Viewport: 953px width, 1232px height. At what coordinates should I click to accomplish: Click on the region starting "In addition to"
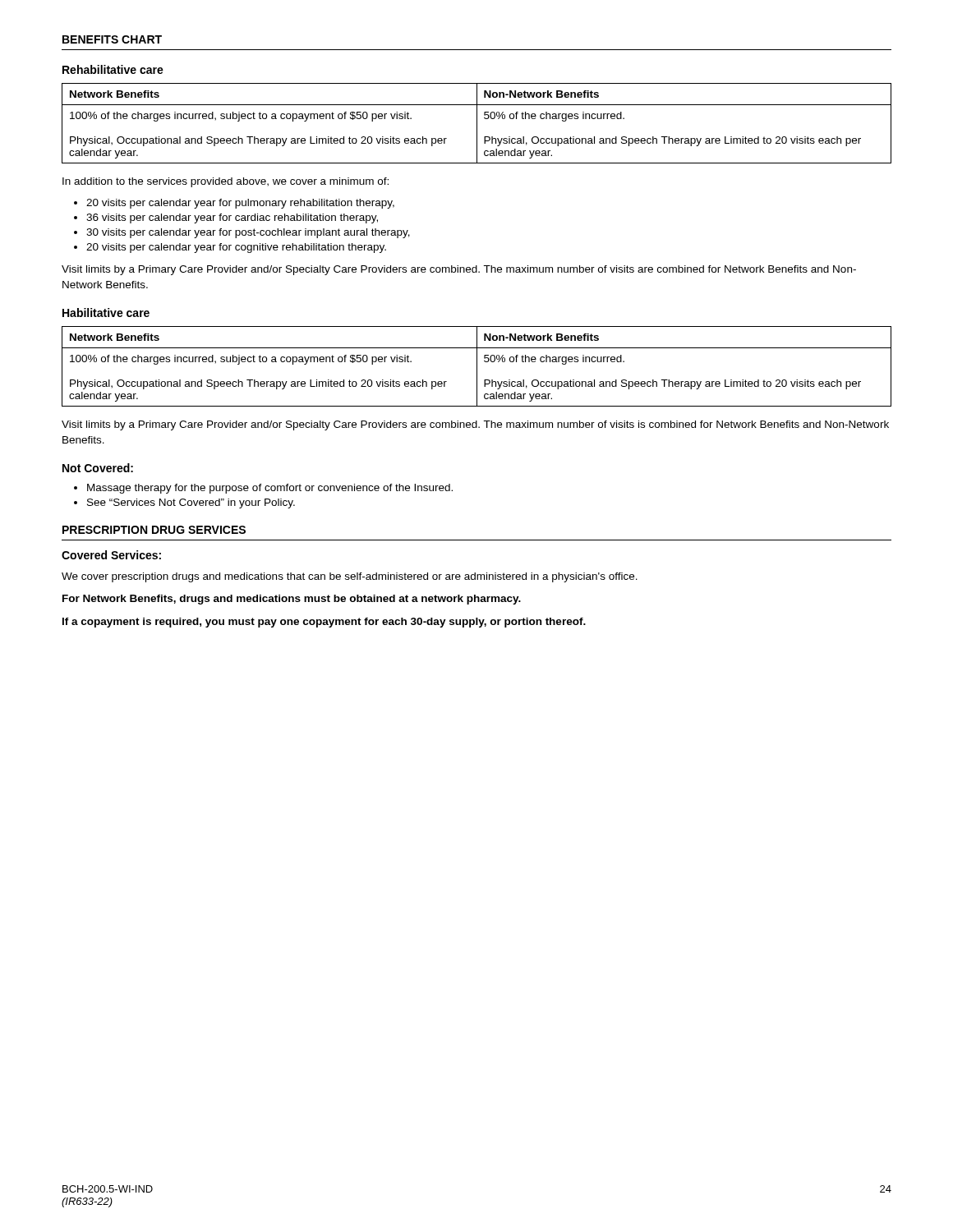[226, 181]
